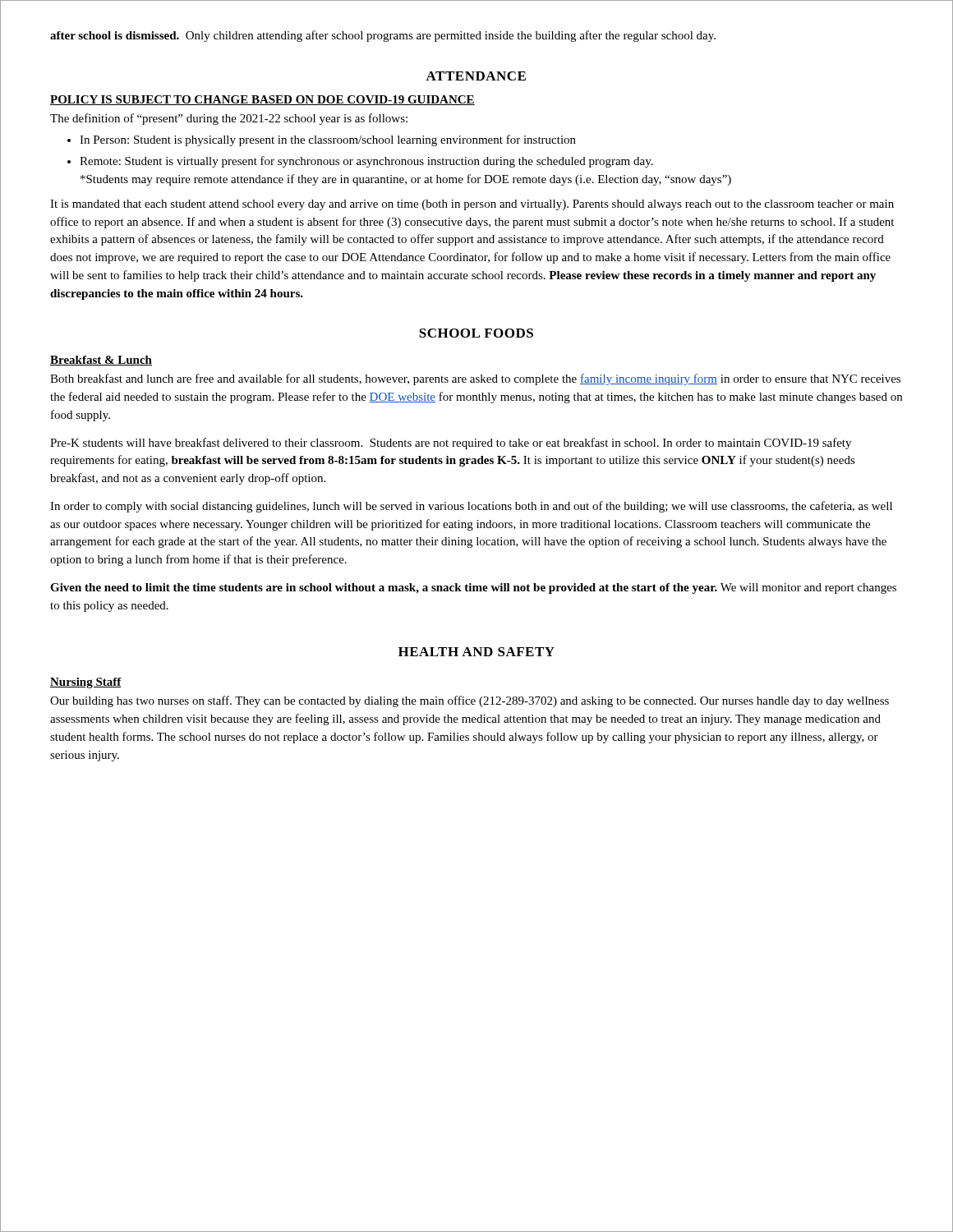The image size is (953, 1232).
Task: Locate the element starting "SCHOOL FOODS"
Action: (476, 333)
